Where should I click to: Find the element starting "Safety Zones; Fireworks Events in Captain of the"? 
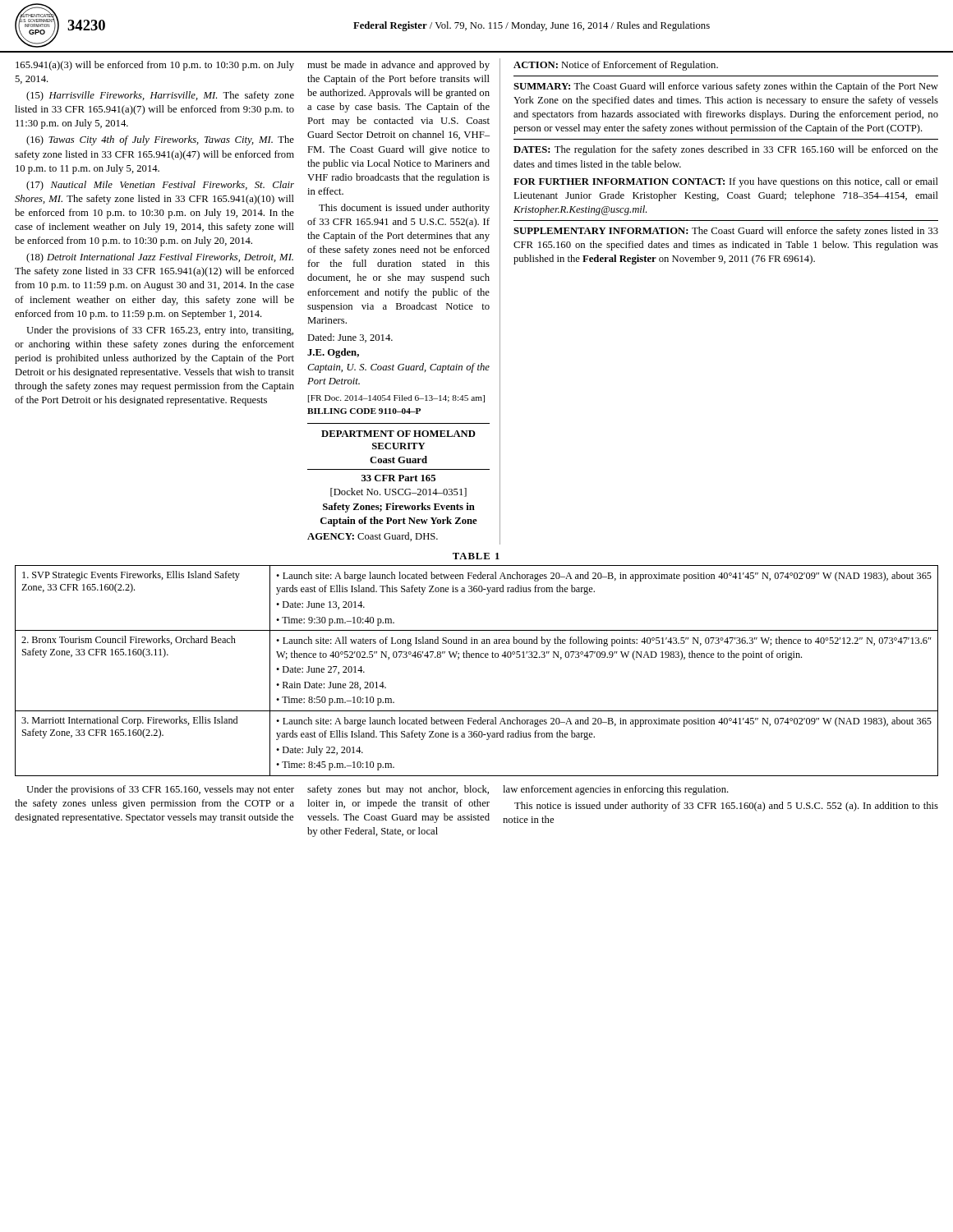tap(398, 514)
